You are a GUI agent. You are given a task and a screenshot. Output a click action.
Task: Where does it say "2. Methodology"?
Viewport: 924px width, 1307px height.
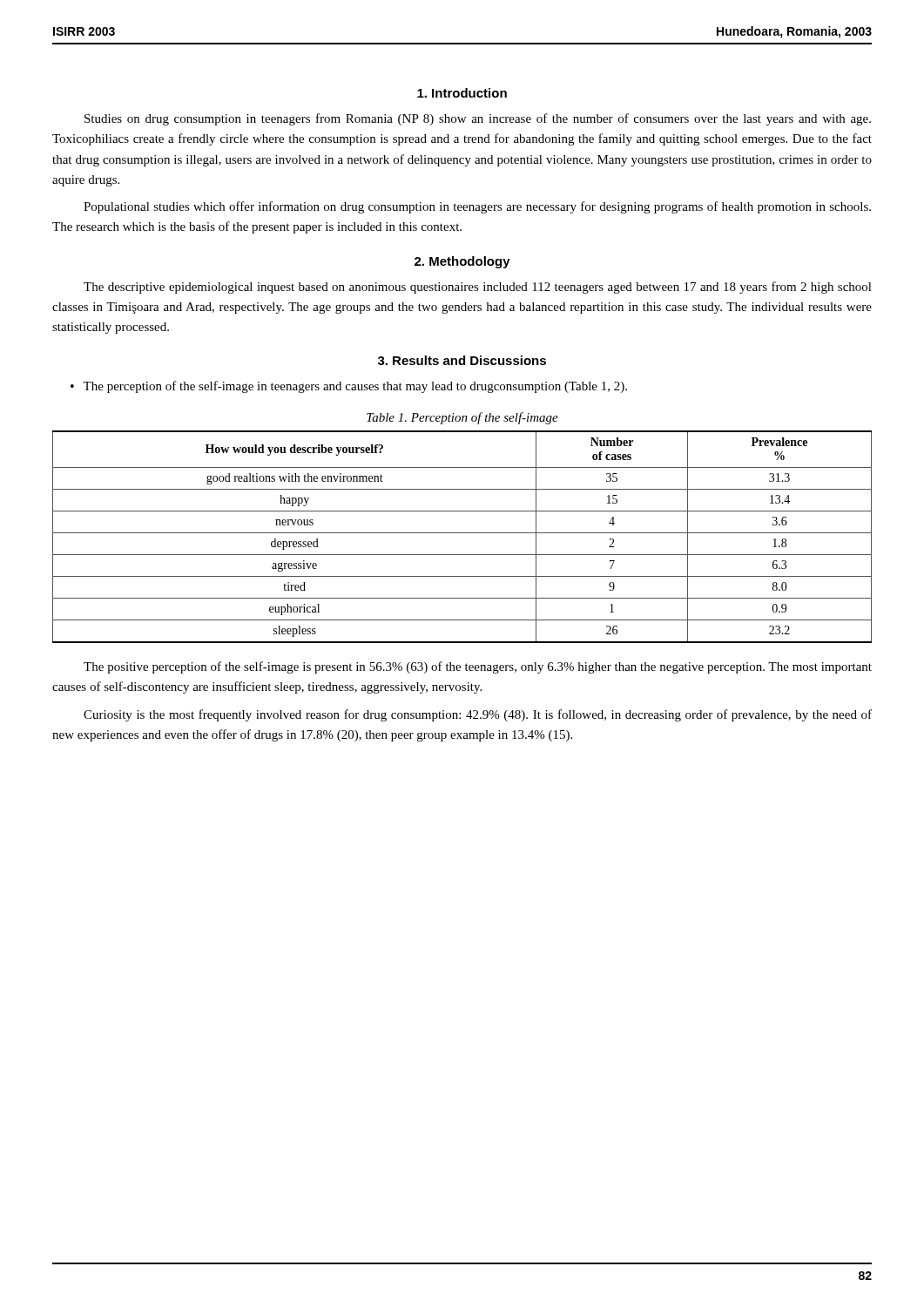(x=462, y=261)
